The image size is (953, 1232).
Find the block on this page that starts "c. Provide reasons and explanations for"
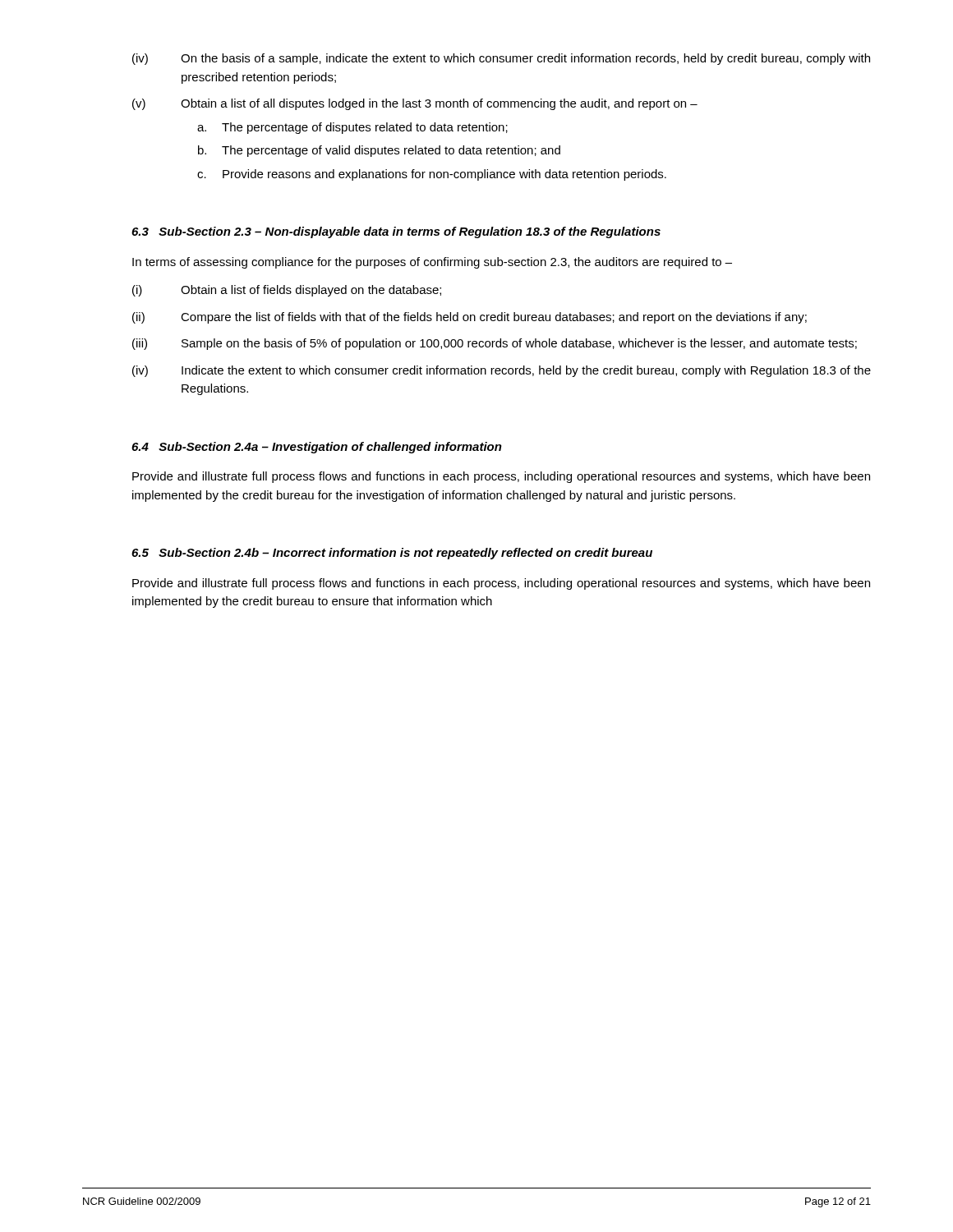coord(534,174)
